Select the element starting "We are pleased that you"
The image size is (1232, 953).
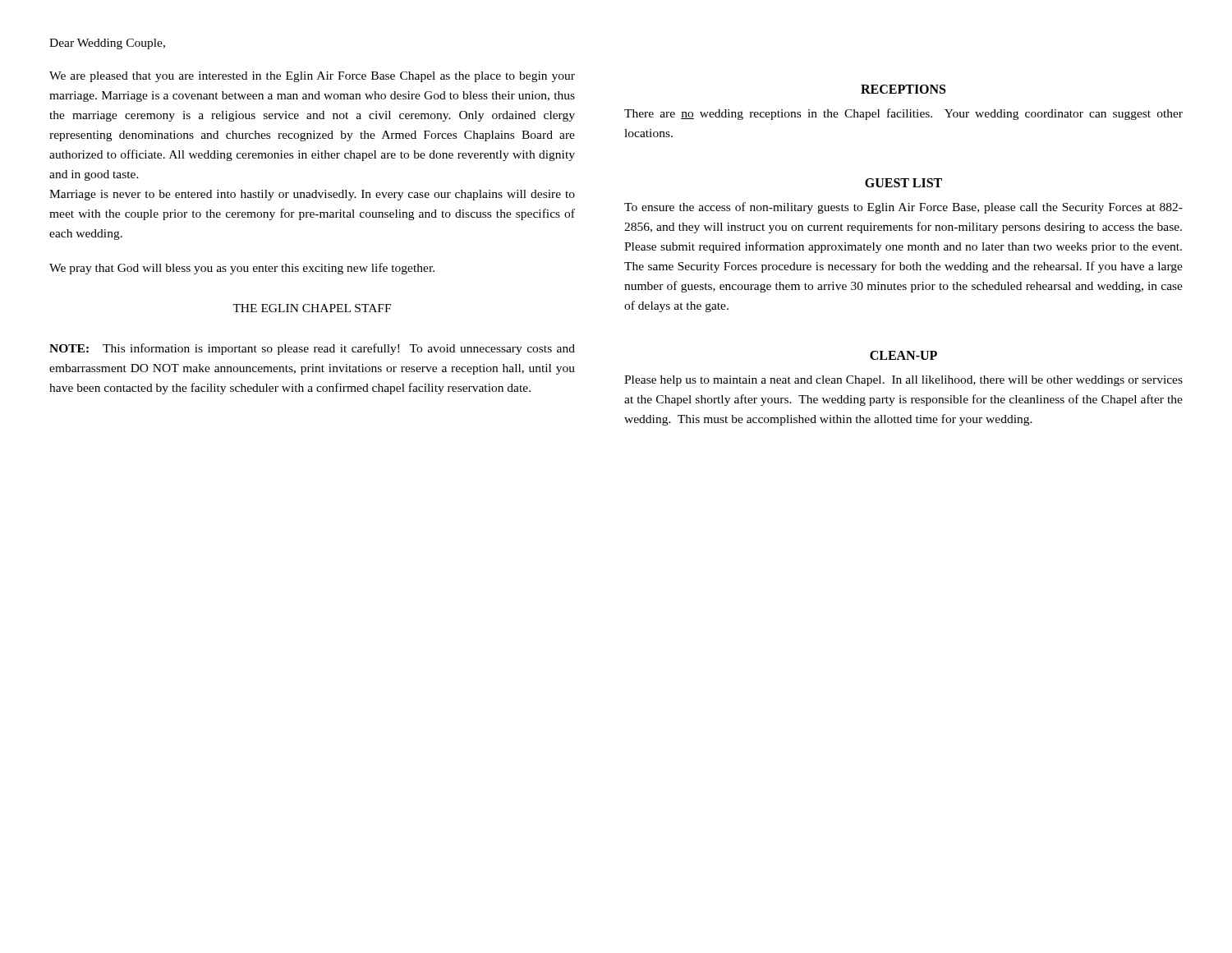[312, 154]
